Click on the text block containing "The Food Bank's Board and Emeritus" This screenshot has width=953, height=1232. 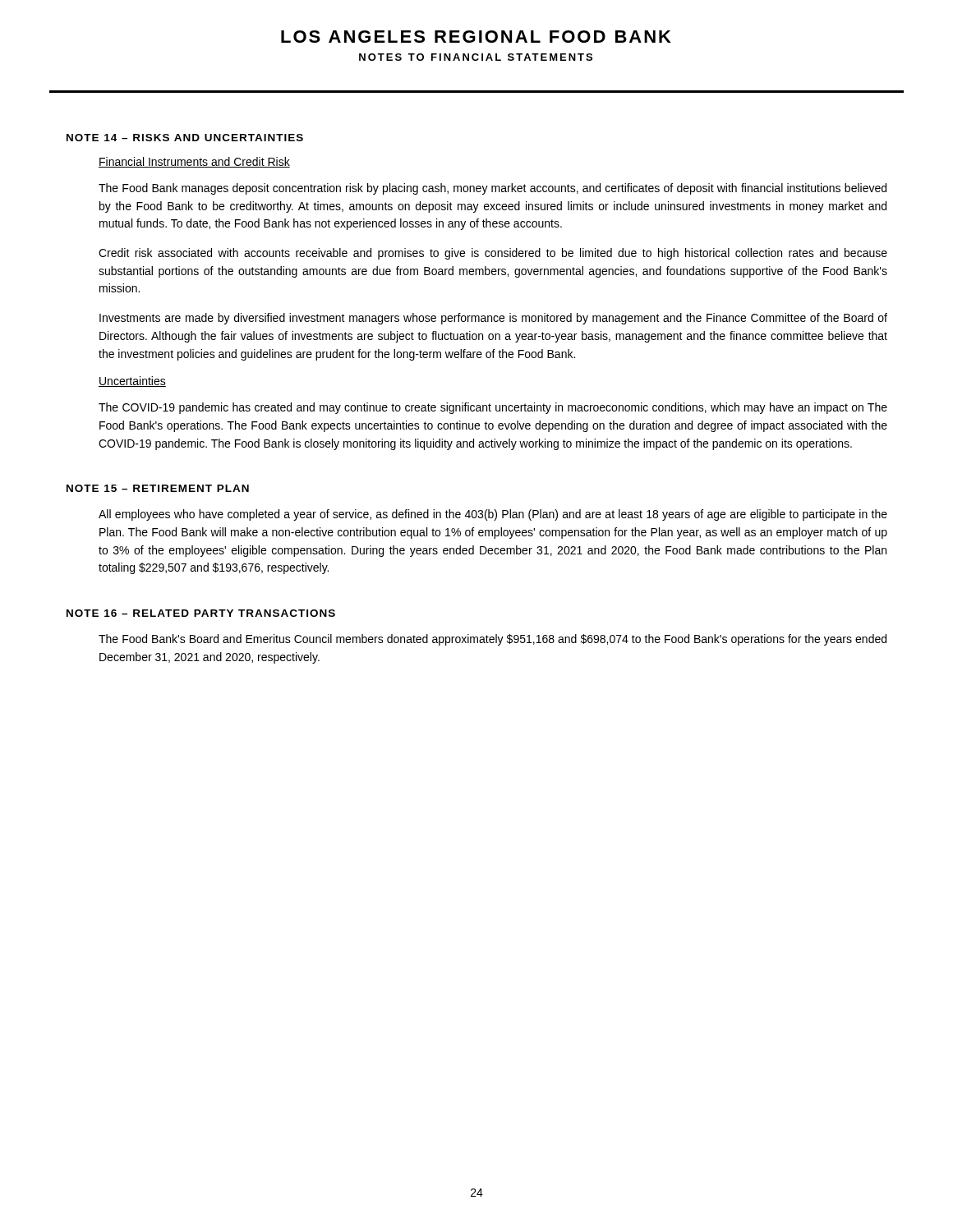click(493, 649)
